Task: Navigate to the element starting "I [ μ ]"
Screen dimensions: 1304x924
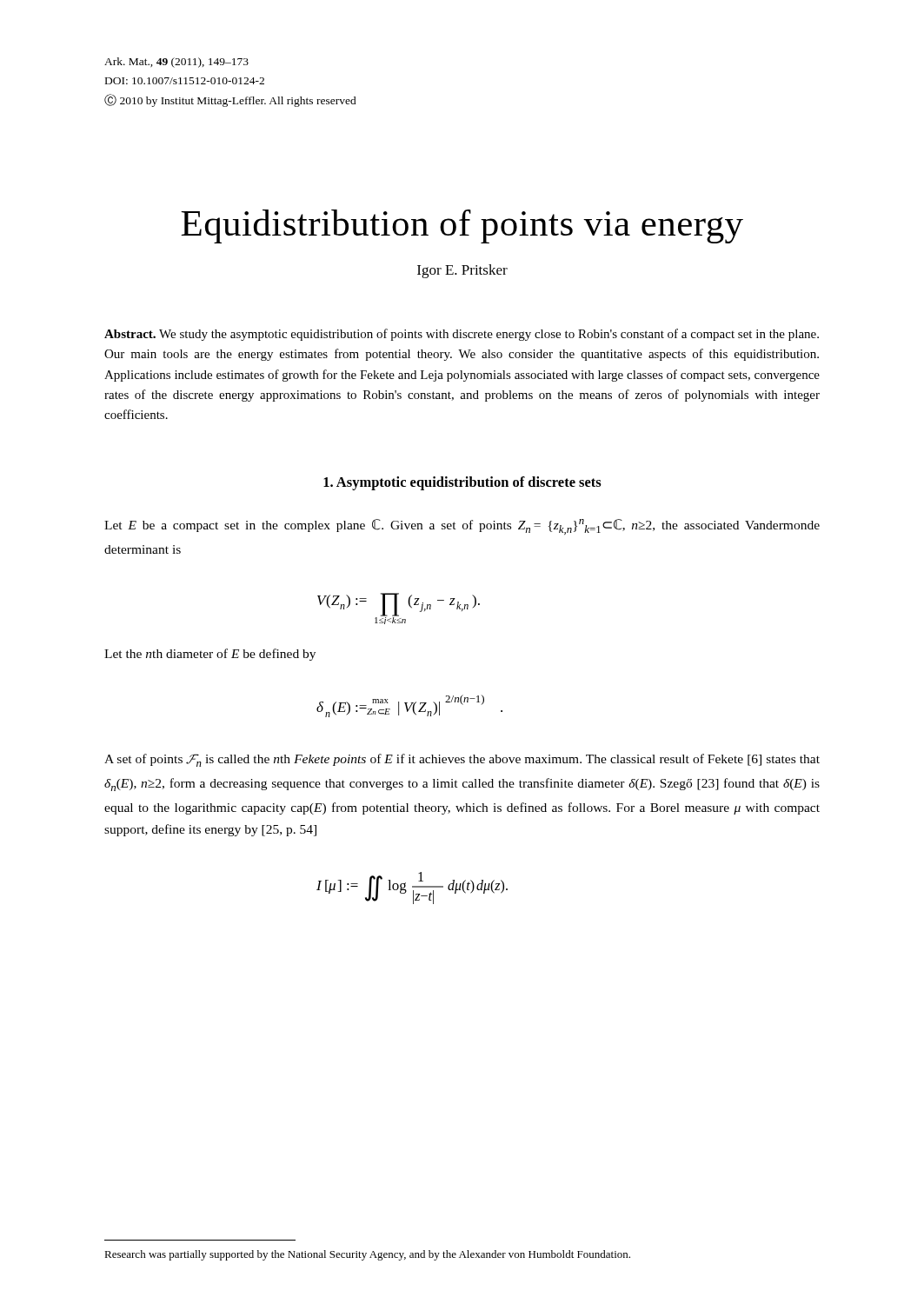Action: coord(462,886)
